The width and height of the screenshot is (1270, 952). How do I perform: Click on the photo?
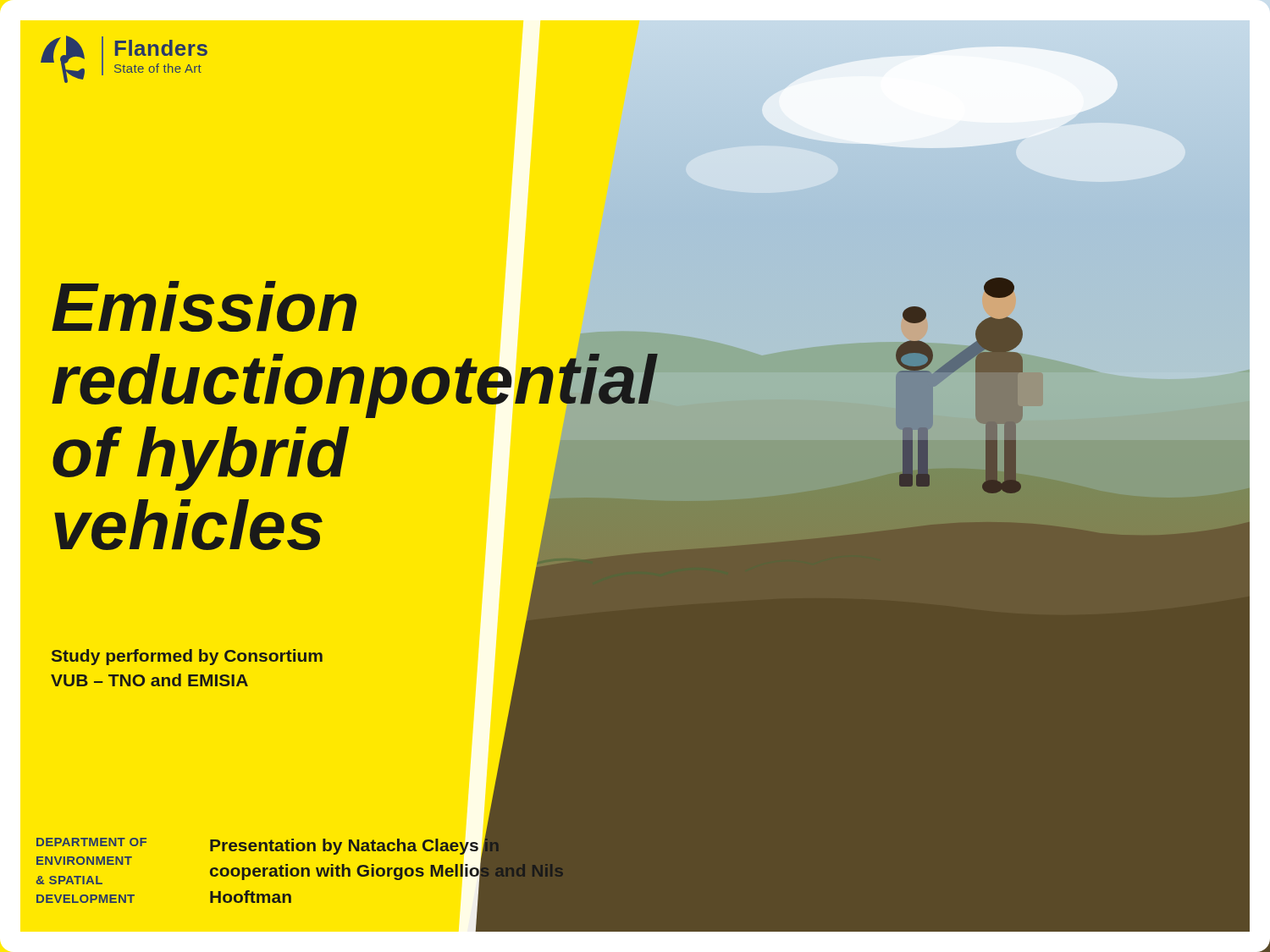tap(847, 476)
